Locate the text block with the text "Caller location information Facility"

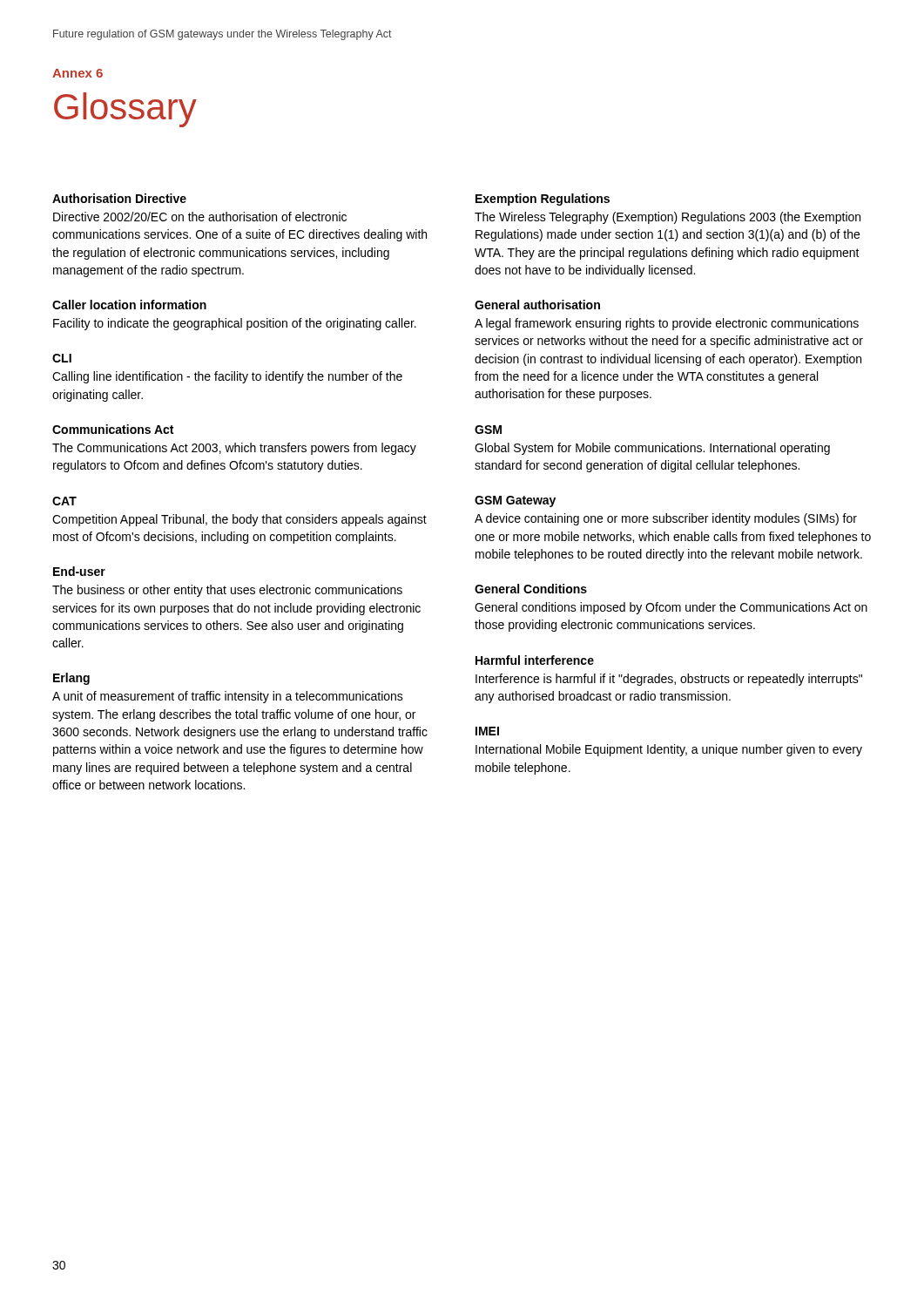(244, 315)
